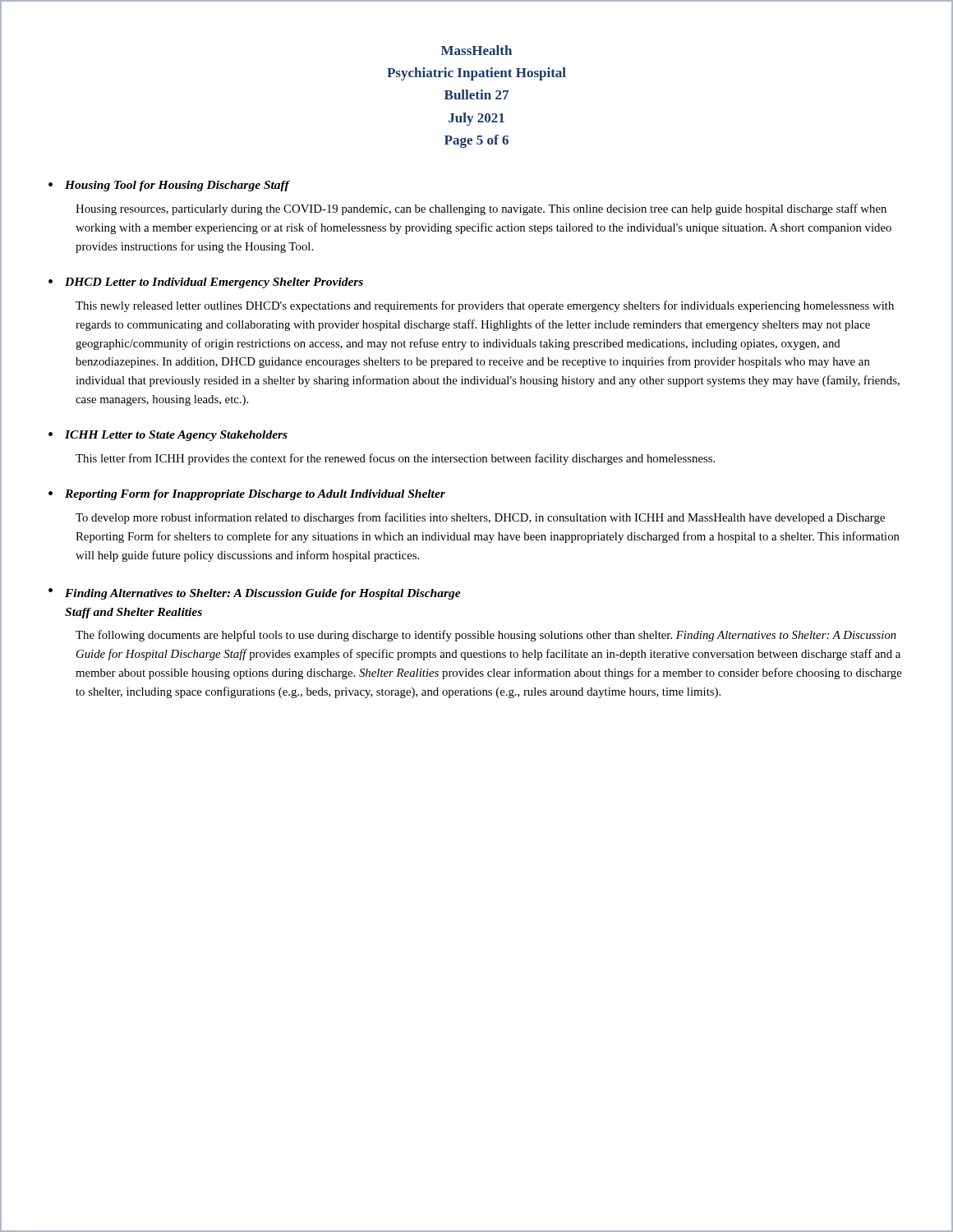Find the list item containing "• ICHH Letter"
Screen dimensions: 1232x953
point(476,448)
